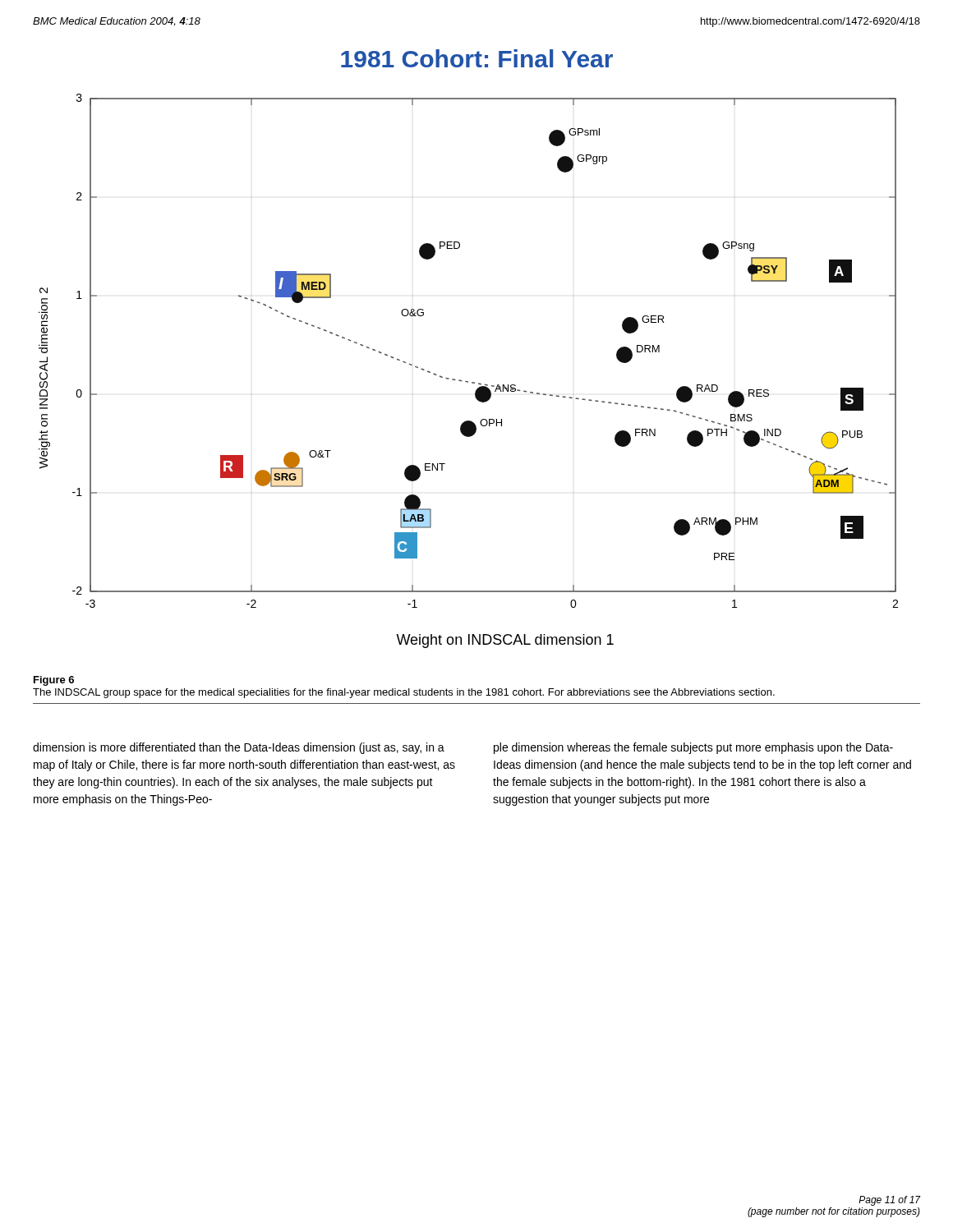The image size is (953, 1232).
Task: Navigate to the text starting "dimension is more differentiated than"
Action: 237,748
